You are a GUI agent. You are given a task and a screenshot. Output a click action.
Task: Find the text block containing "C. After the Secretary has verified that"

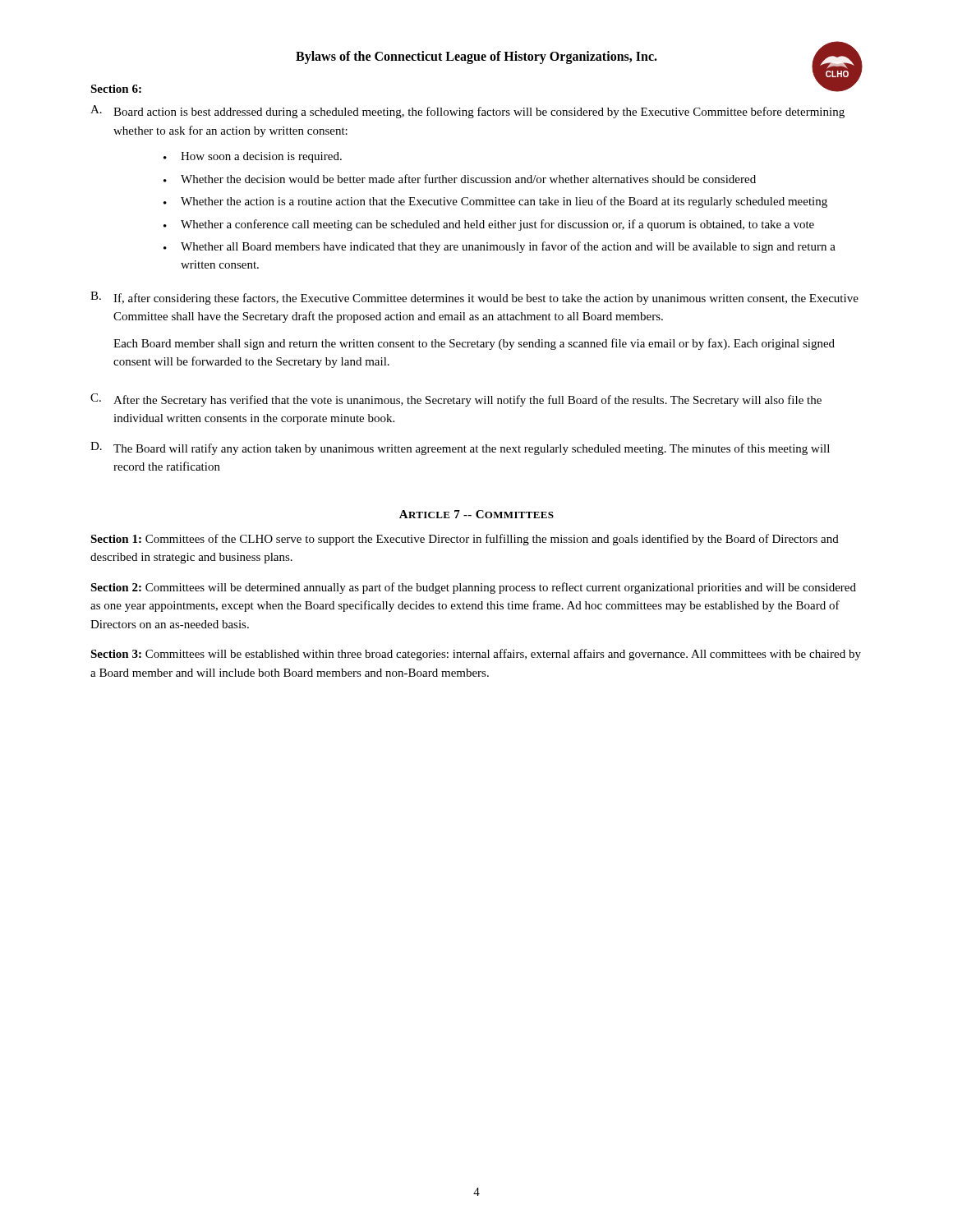[x=476, y=409]
